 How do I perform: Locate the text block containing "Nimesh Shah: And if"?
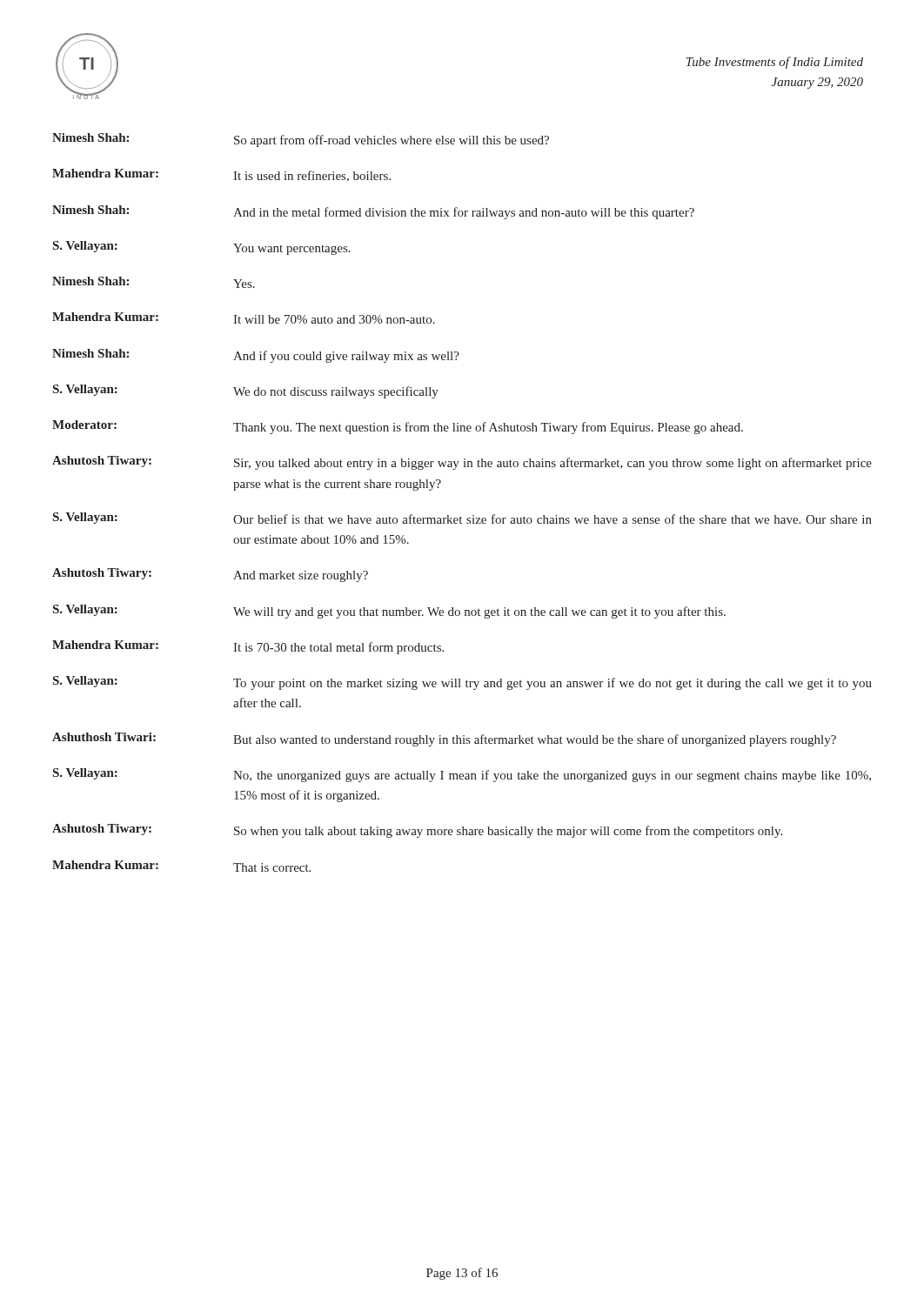[x=462, y=356]
